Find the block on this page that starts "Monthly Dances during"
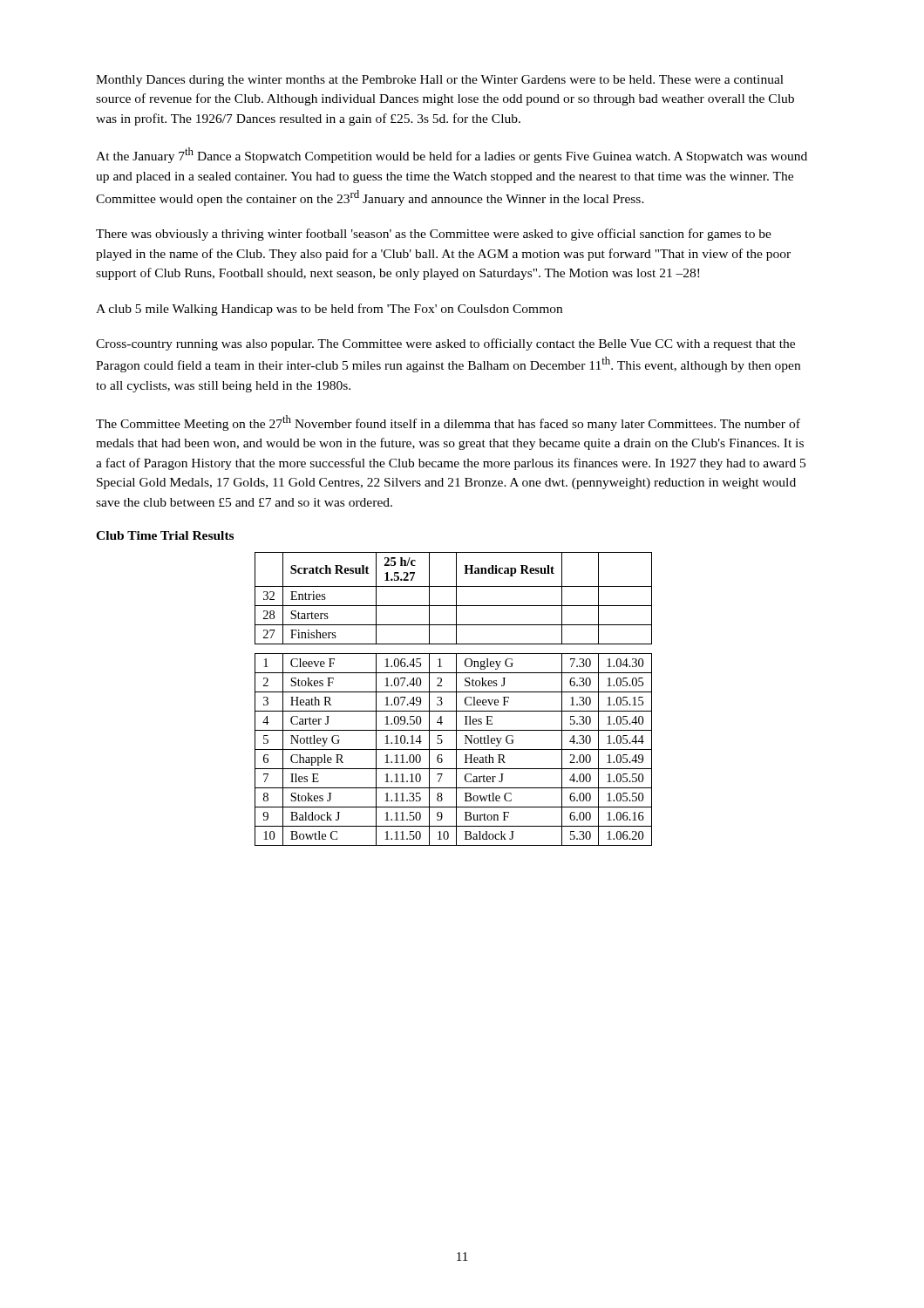This screenshot has height=1308, width=924. pos(445,99)
